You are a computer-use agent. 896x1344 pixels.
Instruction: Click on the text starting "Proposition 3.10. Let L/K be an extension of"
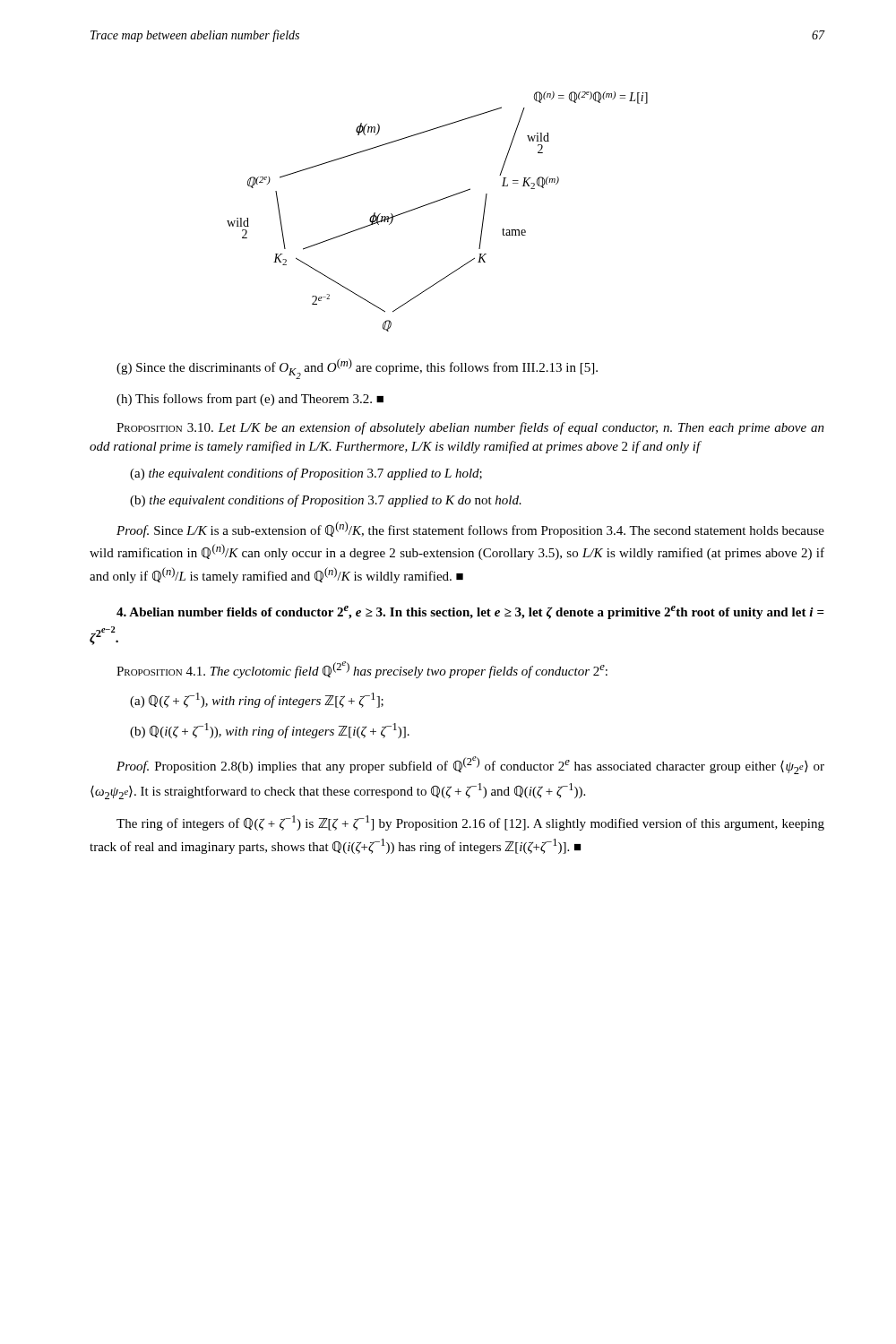pos(457,438)
